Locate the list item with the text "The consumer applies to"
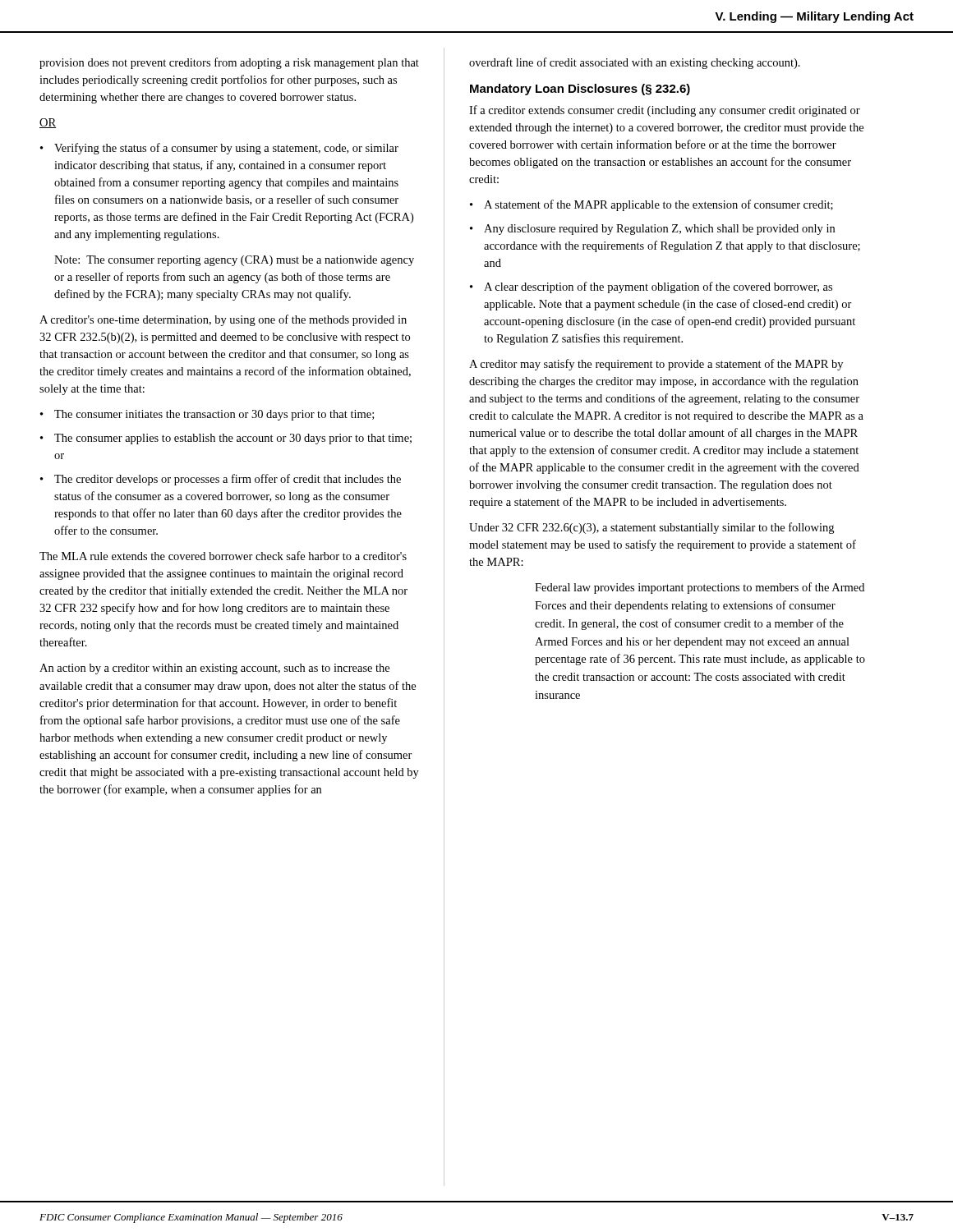 (233, 447)
